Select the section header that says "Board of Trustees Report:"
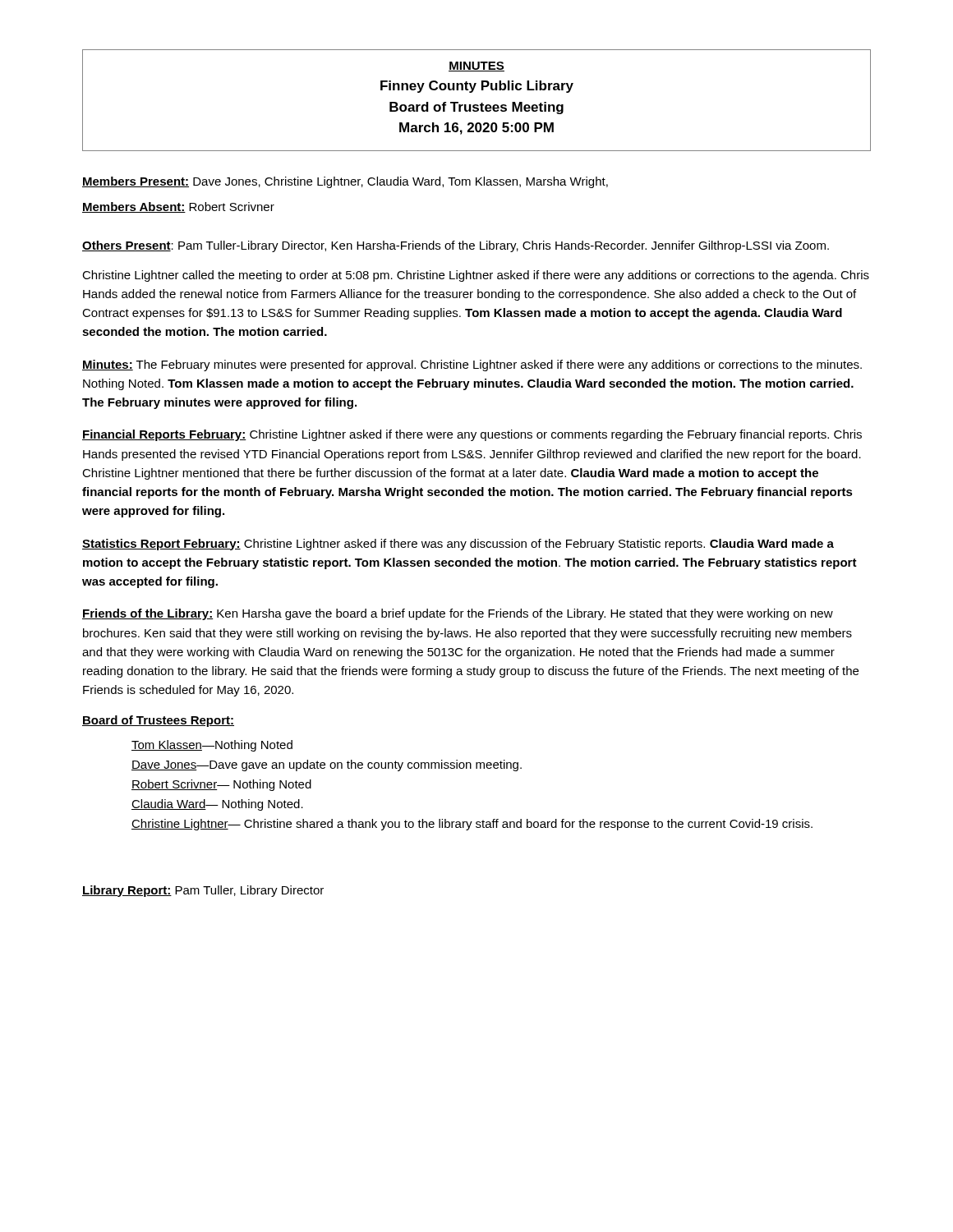 (x=158, y=719)
